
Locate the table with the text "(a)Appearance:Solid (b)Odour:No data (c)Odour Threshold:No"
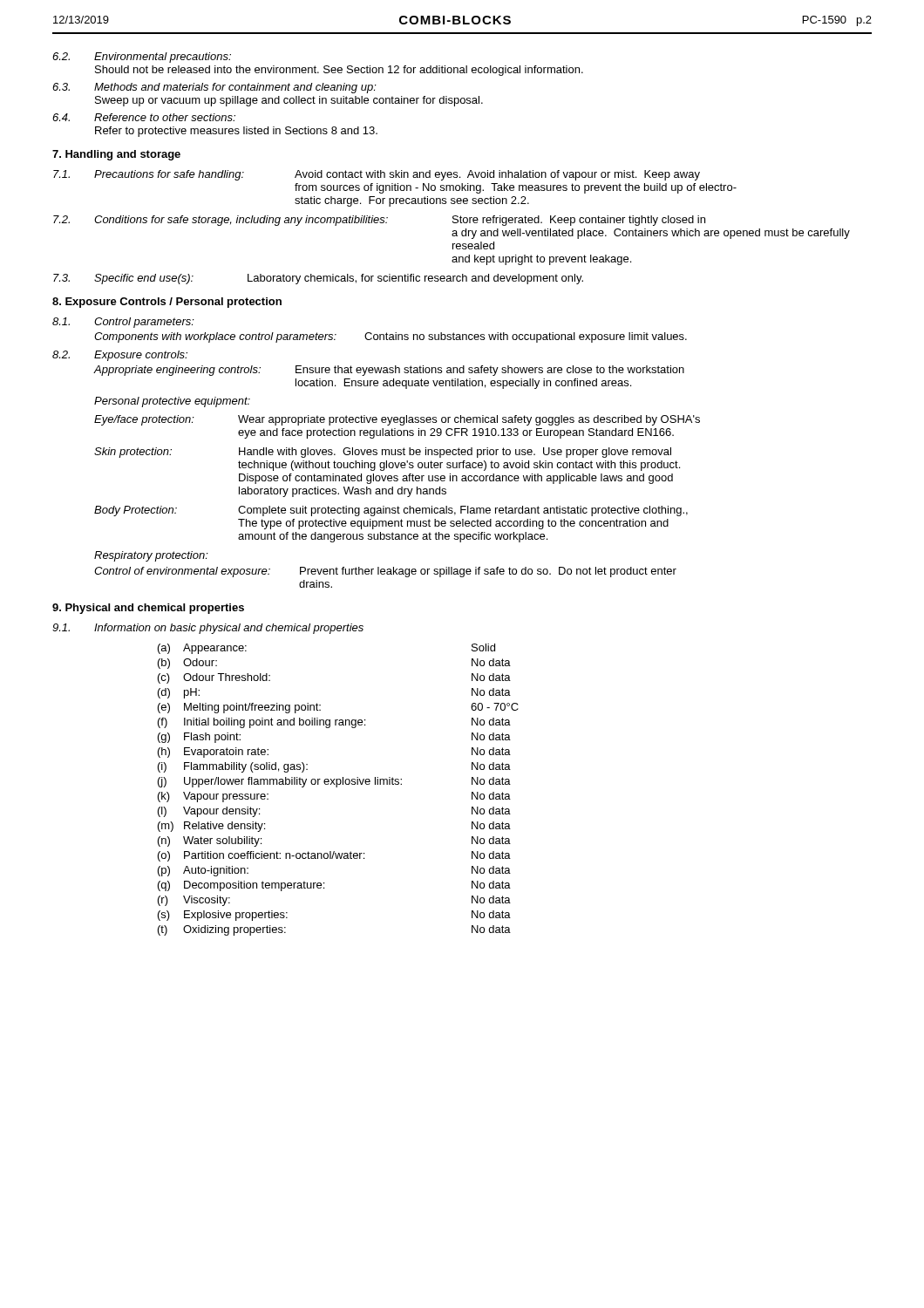[488, 788]
